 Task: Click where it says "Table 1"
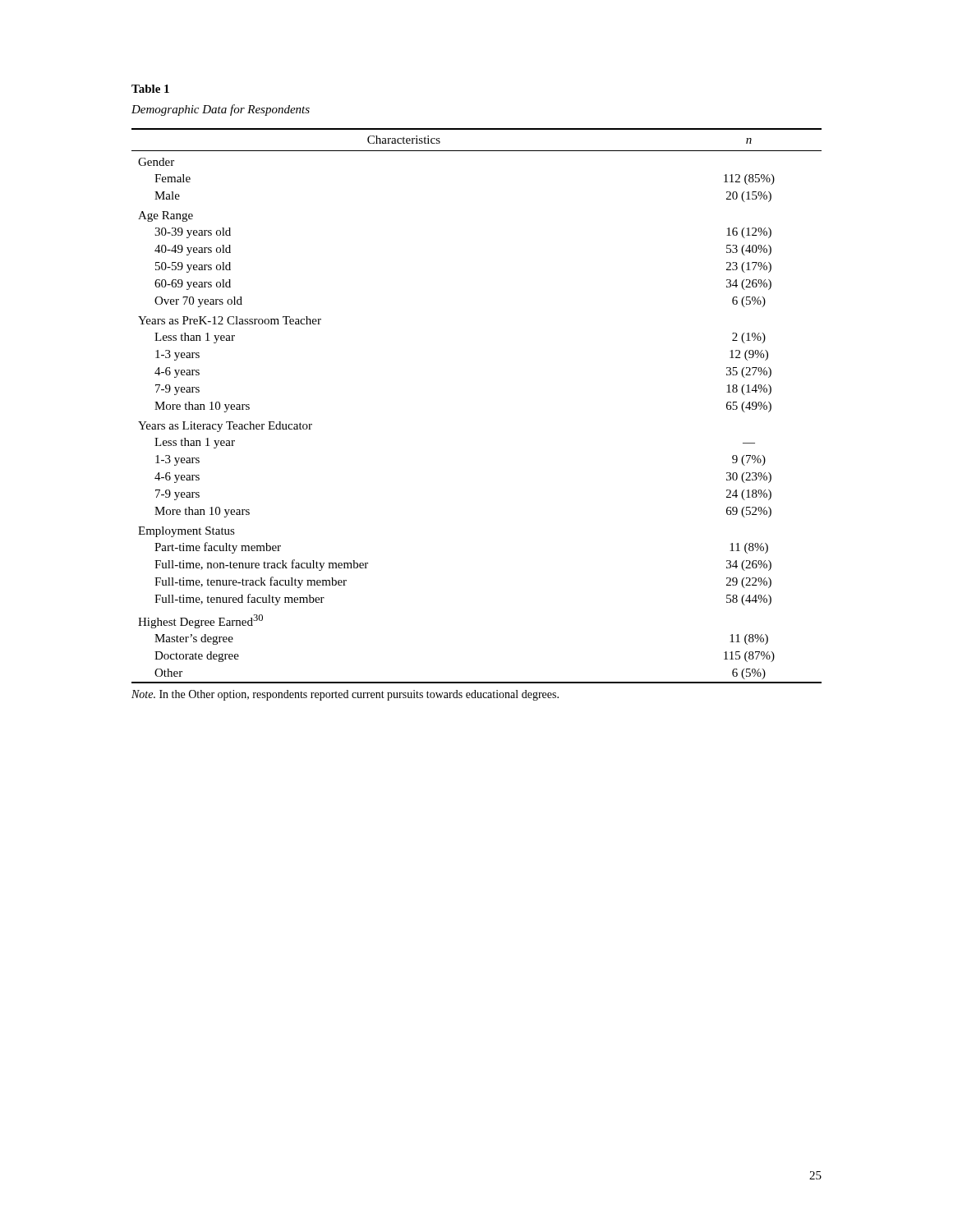(x=151, y=89)
